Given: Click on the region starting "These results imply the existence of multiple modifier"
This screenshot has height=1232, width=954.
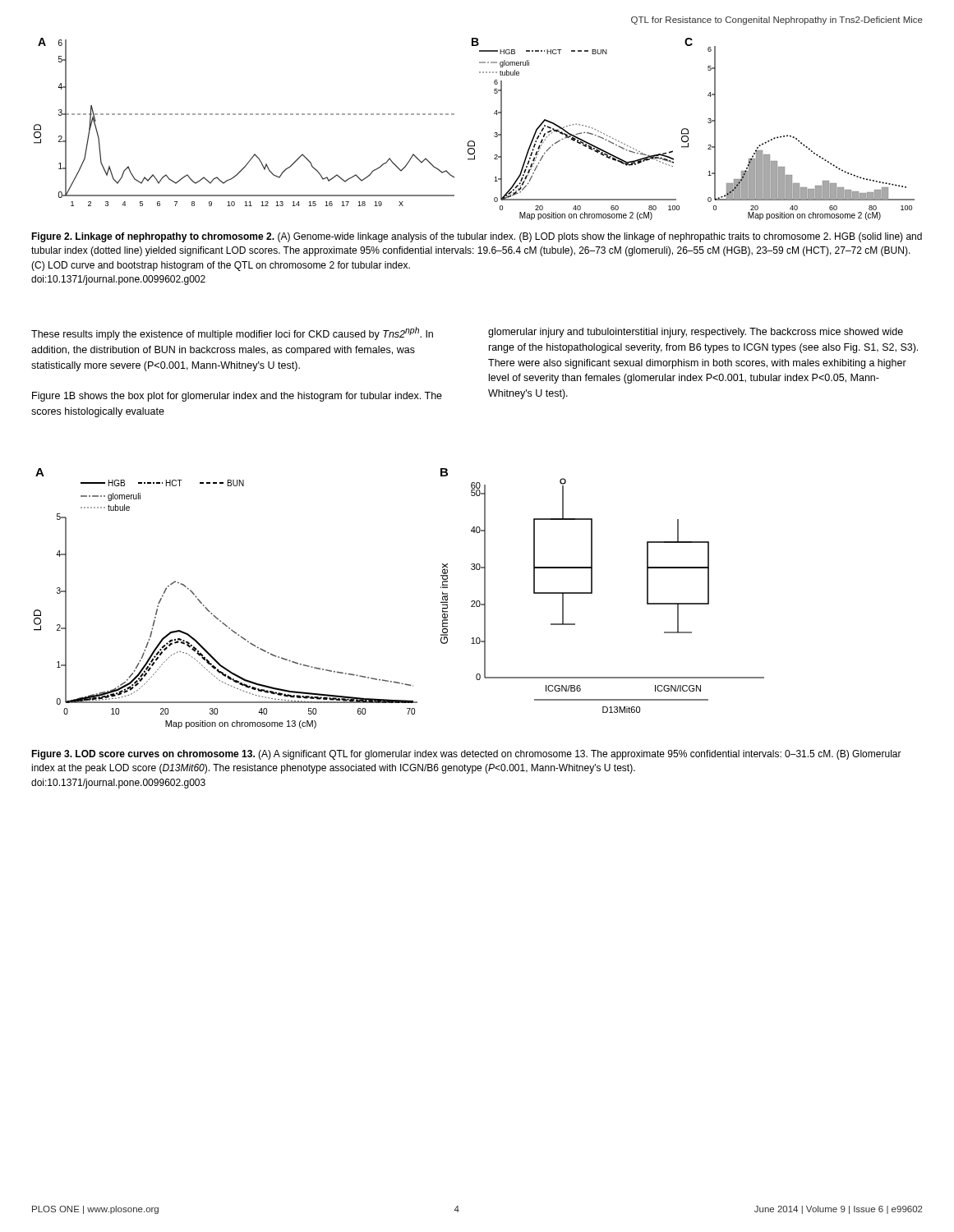Looking at the screenshot, I should [x=237, y=372].
